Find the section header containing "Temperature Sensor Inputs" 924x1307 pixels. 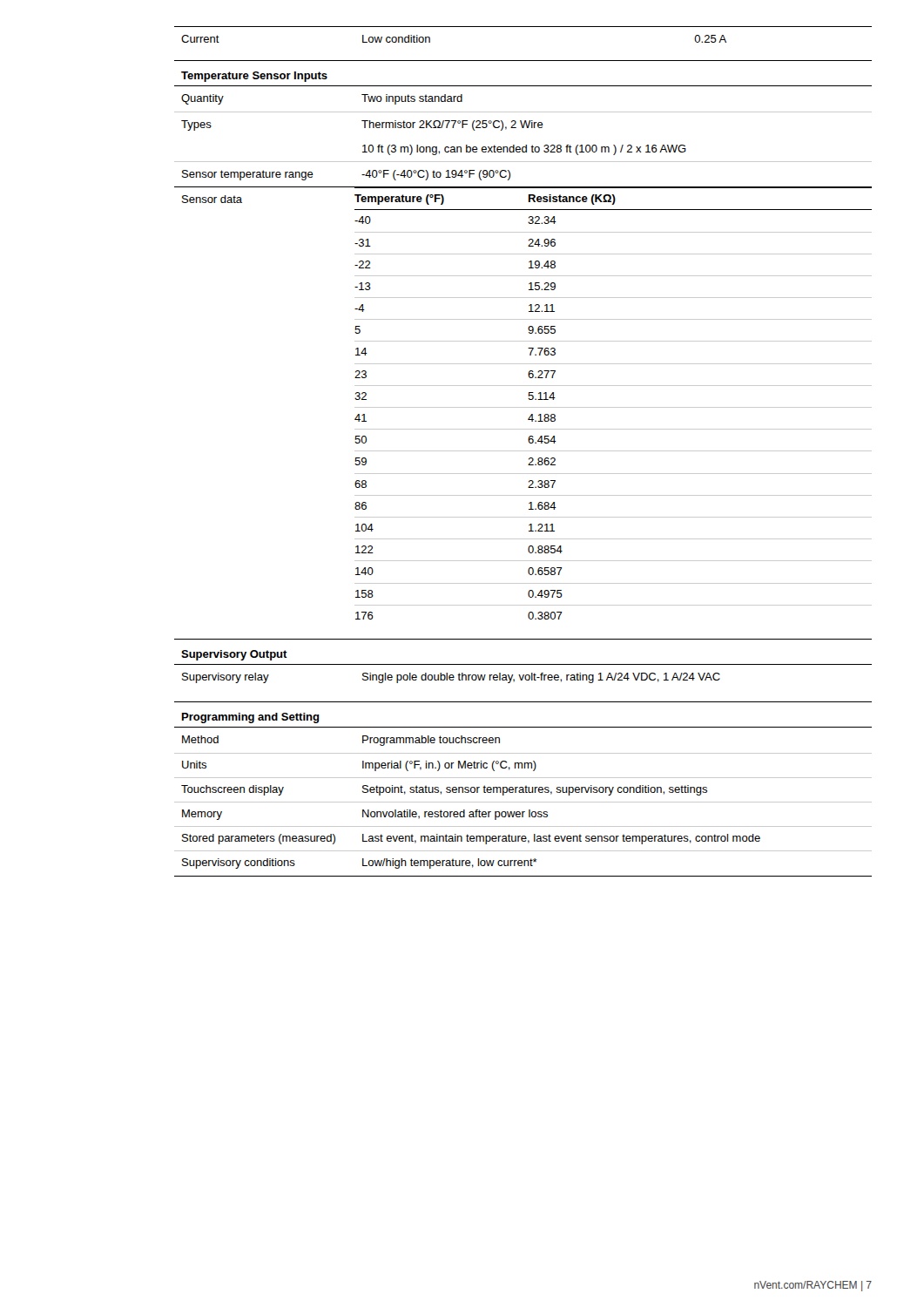254,77
